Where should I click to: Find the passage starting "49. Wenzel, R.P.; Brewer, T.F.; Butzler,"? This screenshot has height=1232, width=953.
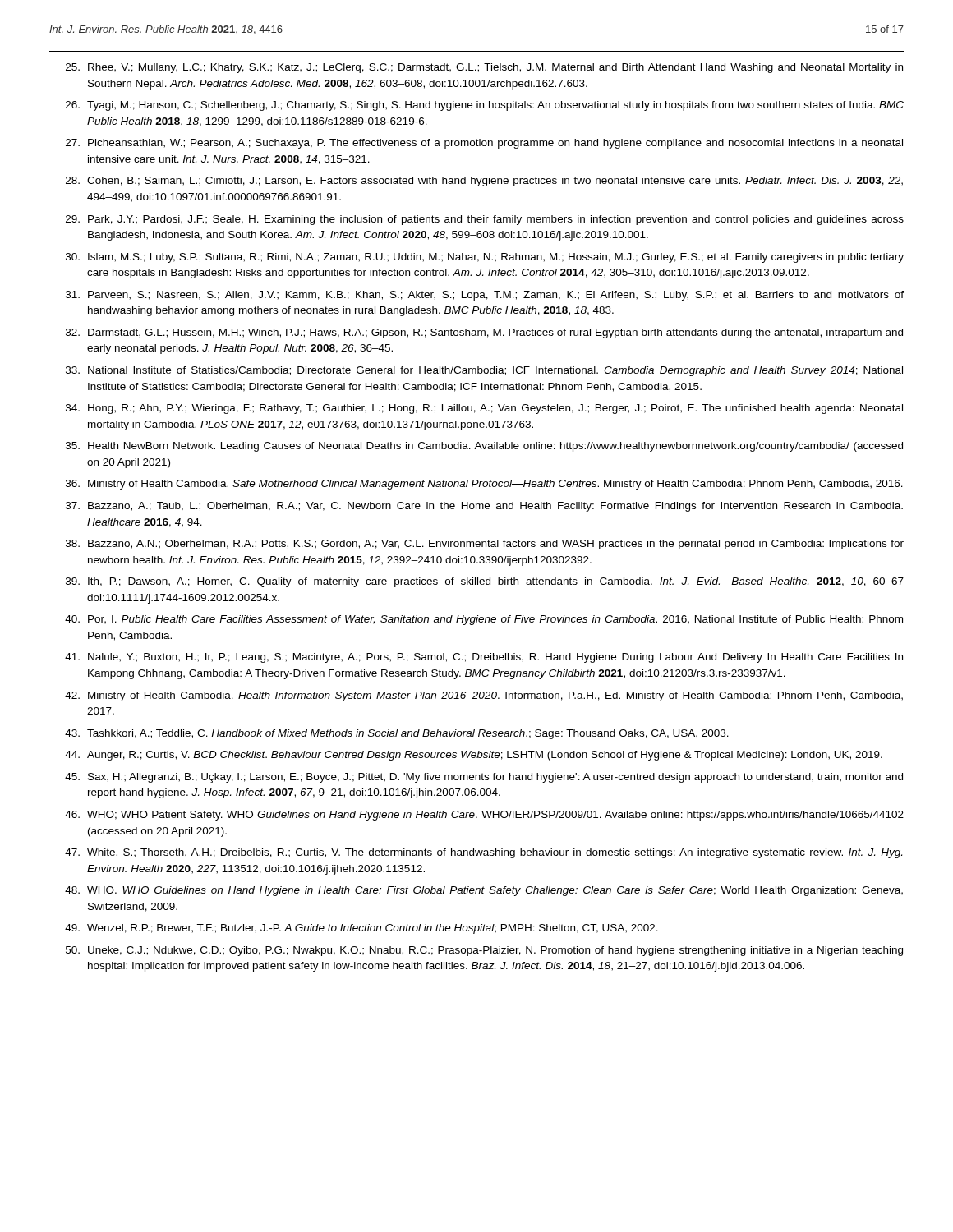pos(476,928)
